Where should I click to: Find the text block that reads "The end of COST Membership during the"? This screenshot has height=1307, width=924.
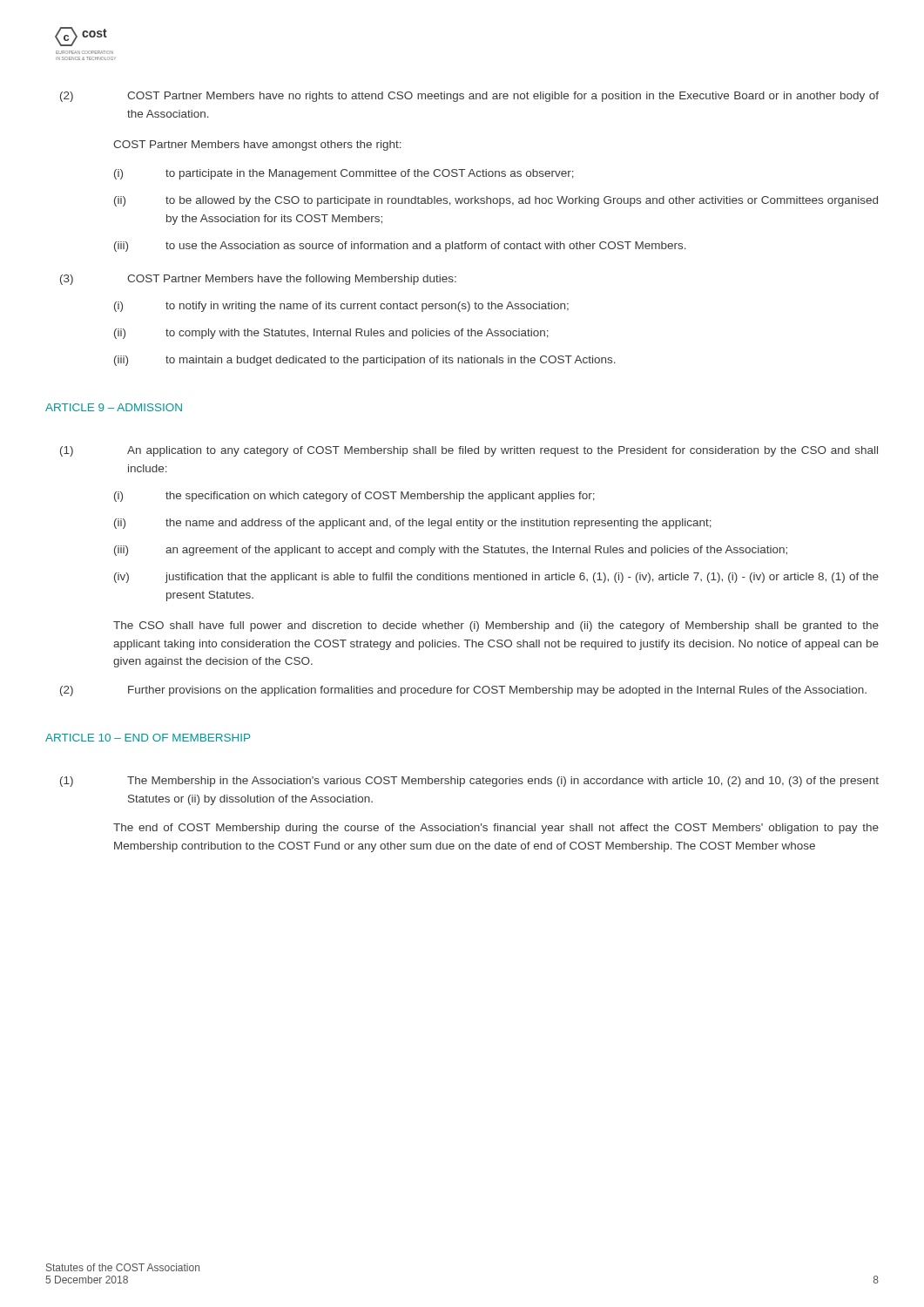496,837
